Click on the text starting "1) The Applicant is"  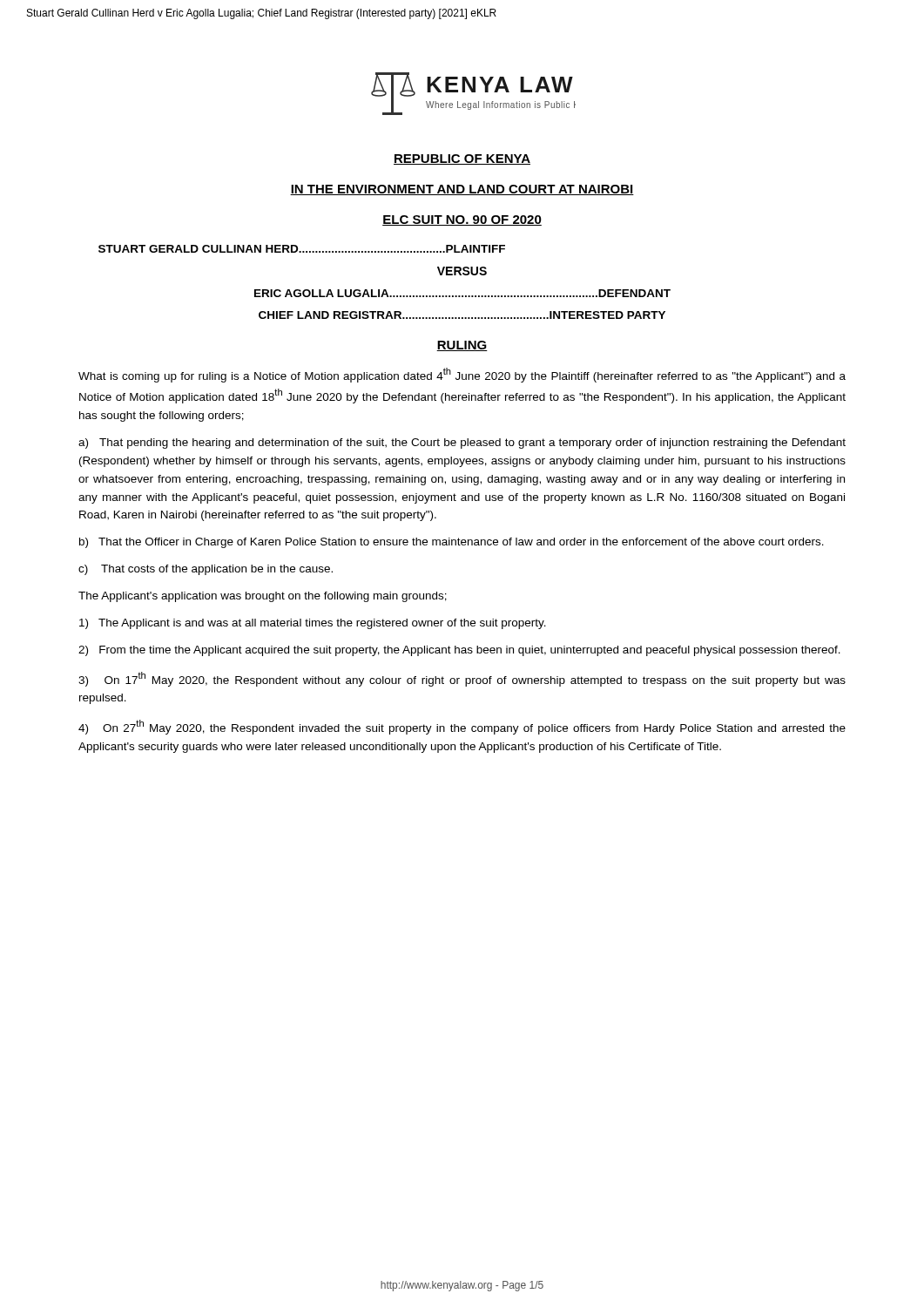point(312,623)
